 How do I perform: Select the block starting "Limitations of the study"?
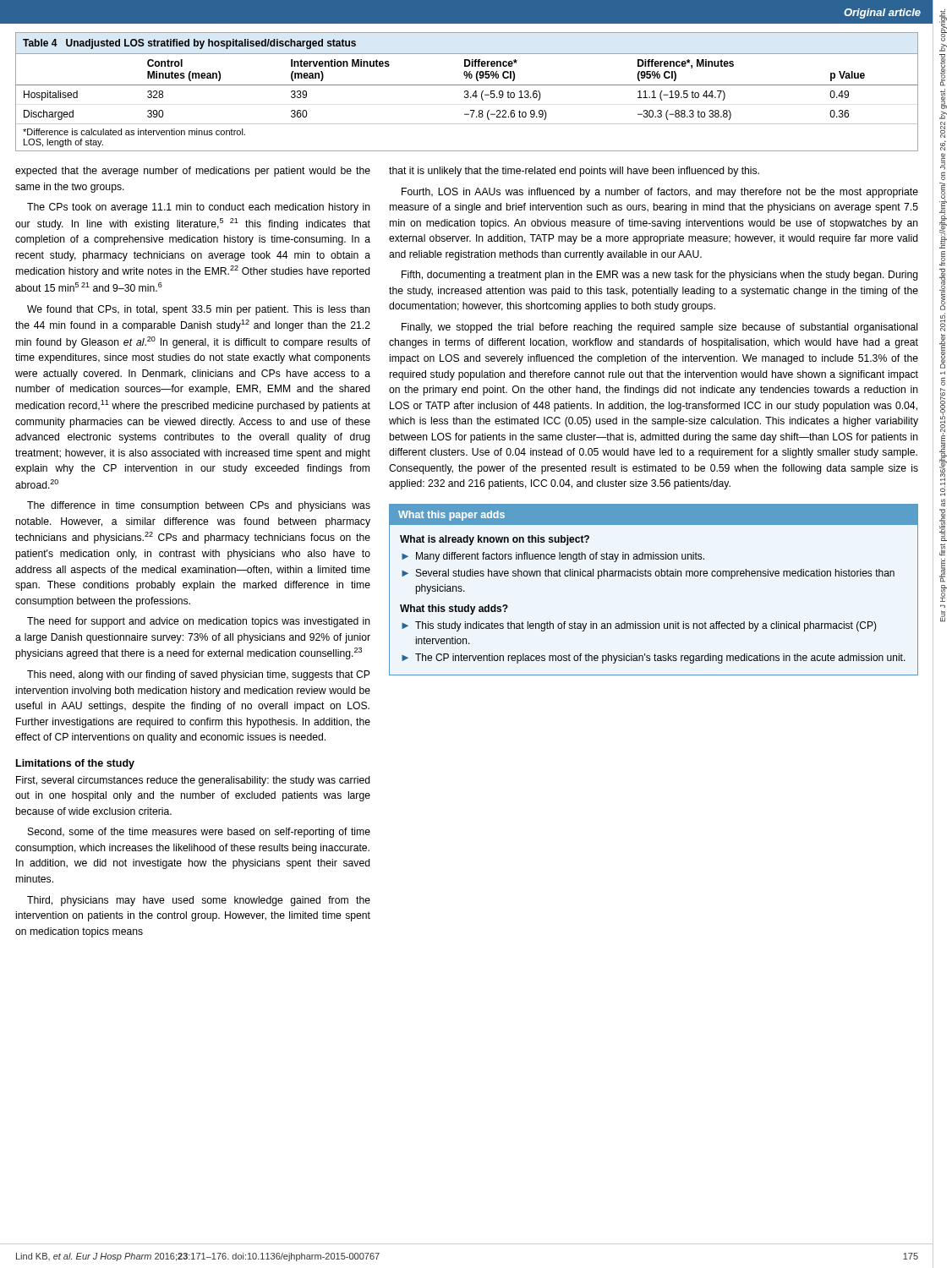75,763
